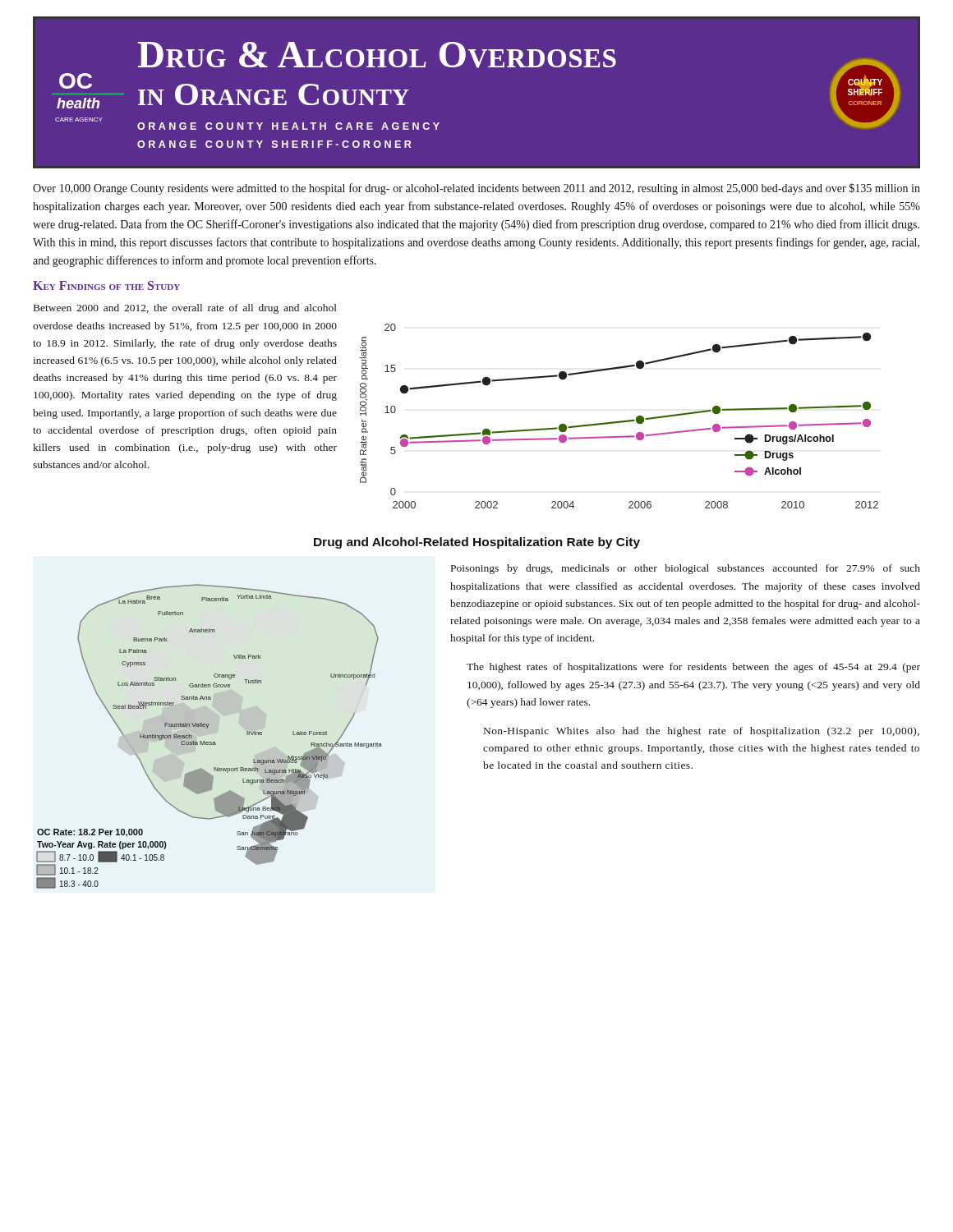Screen dimensions: 1232x953
Task: Point to the block starting "Over 10,000 Orange County residents were admitted"
Action: [476, 225]
